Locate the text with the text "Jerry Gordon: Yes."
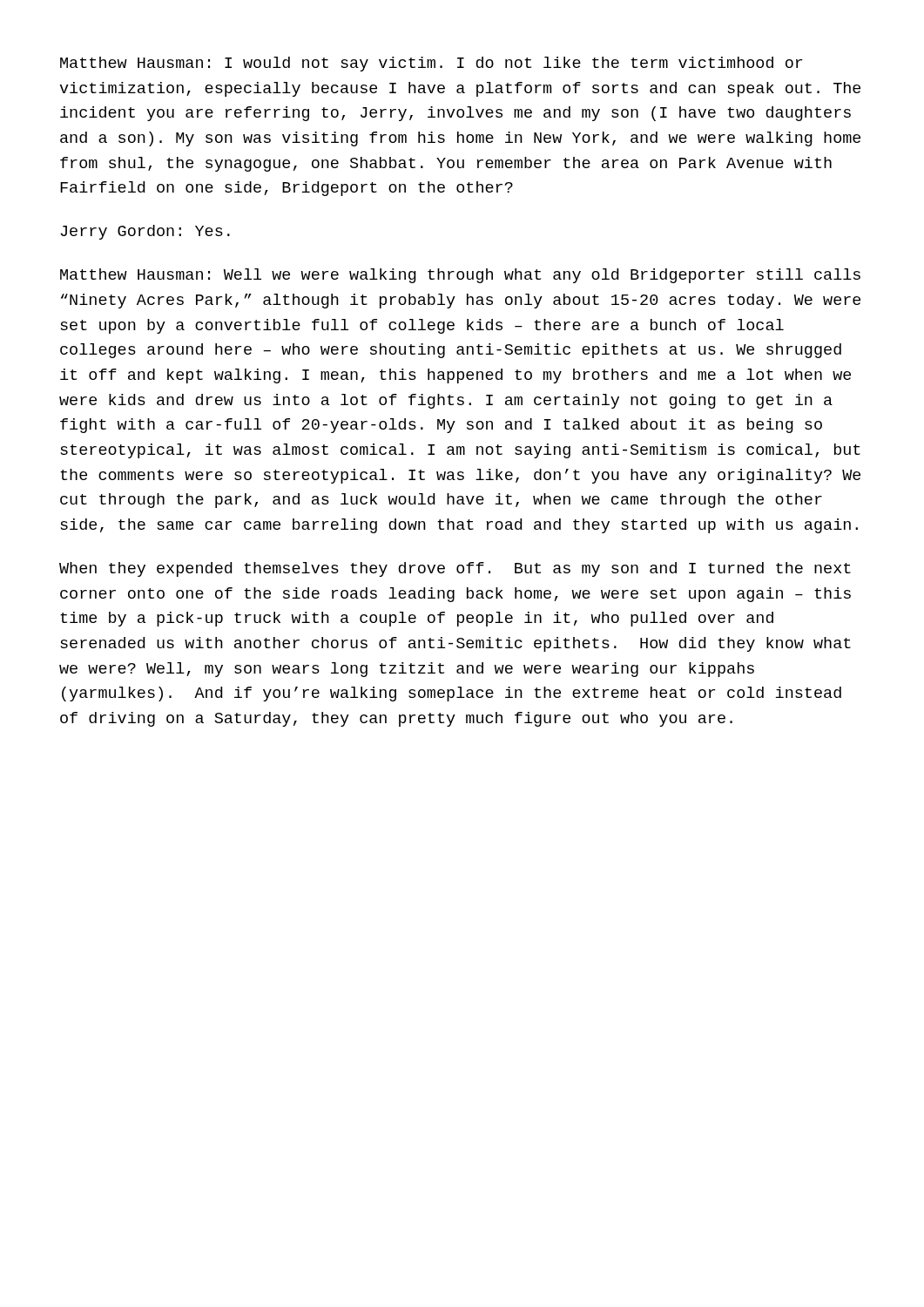The width and height of the screenshot is (924, 1307). point(146,233)
